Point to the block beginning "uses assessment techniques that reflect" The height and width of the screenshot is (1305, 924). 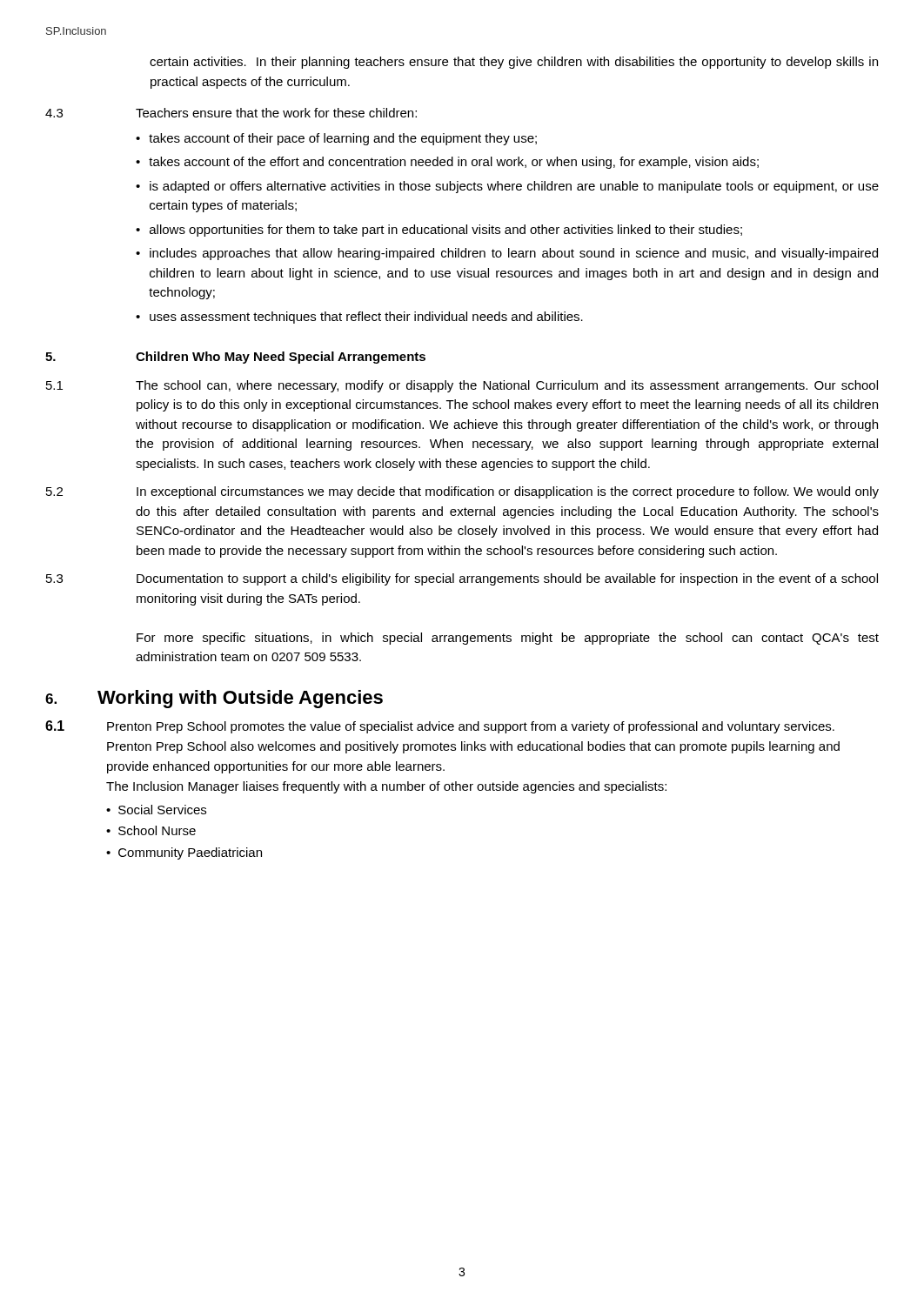(x=366, y=316)
